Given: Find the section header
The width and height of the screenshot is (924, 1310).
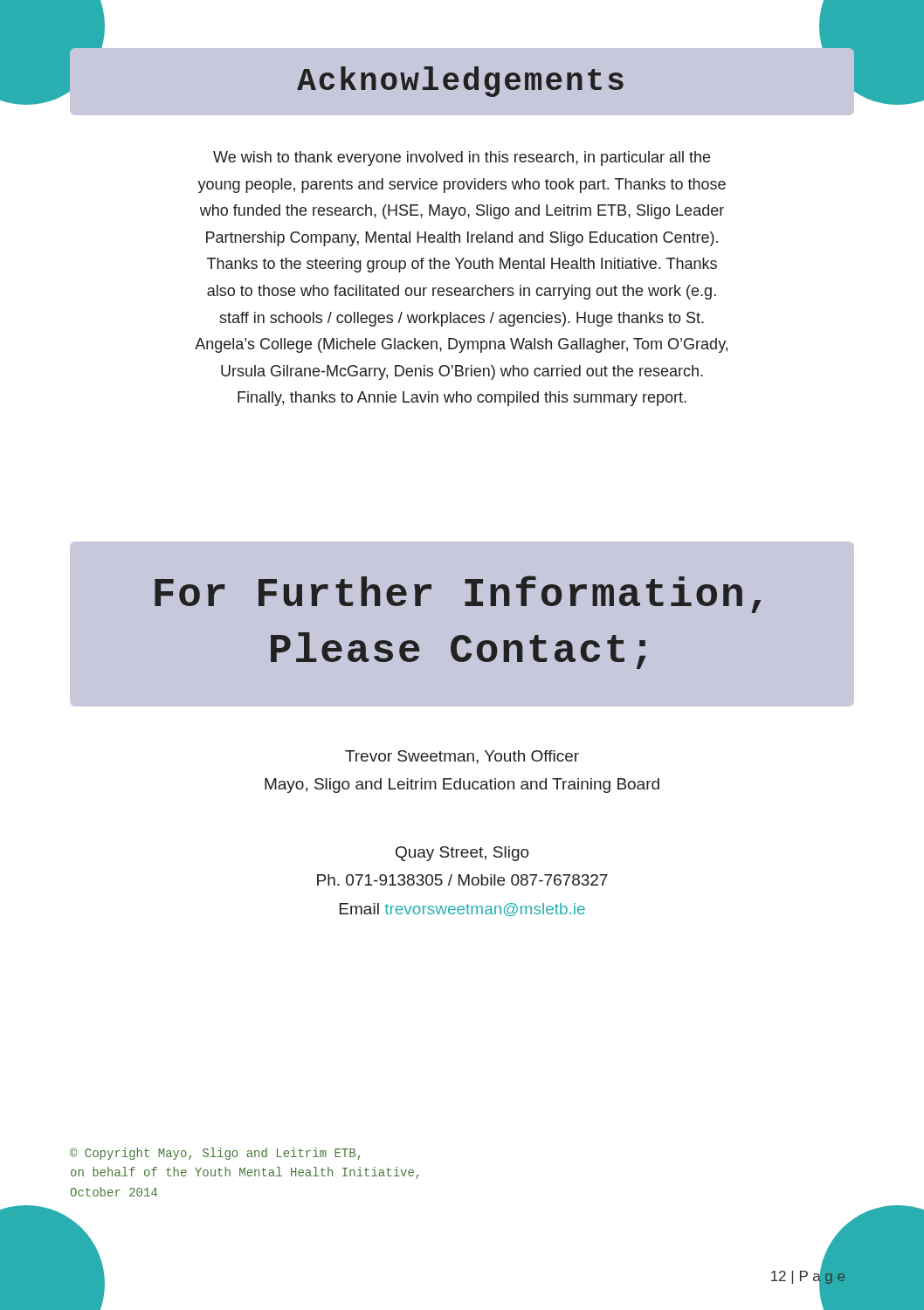Looking at the screenshot, I should click(x=462, y=624).
